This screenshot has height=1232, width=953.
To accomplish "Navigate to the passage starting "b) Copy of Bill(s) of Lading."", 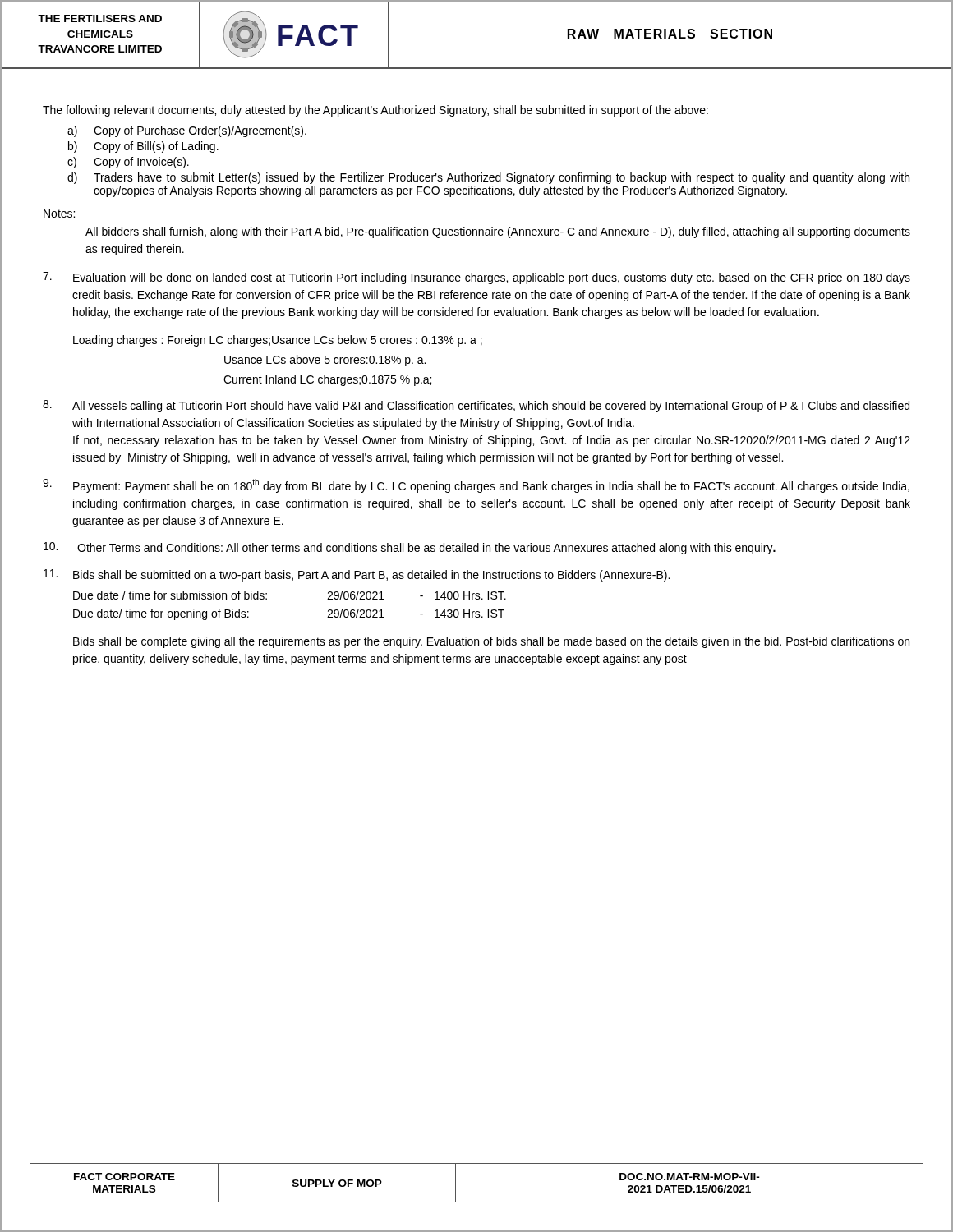I will click(x=143, y=147).
